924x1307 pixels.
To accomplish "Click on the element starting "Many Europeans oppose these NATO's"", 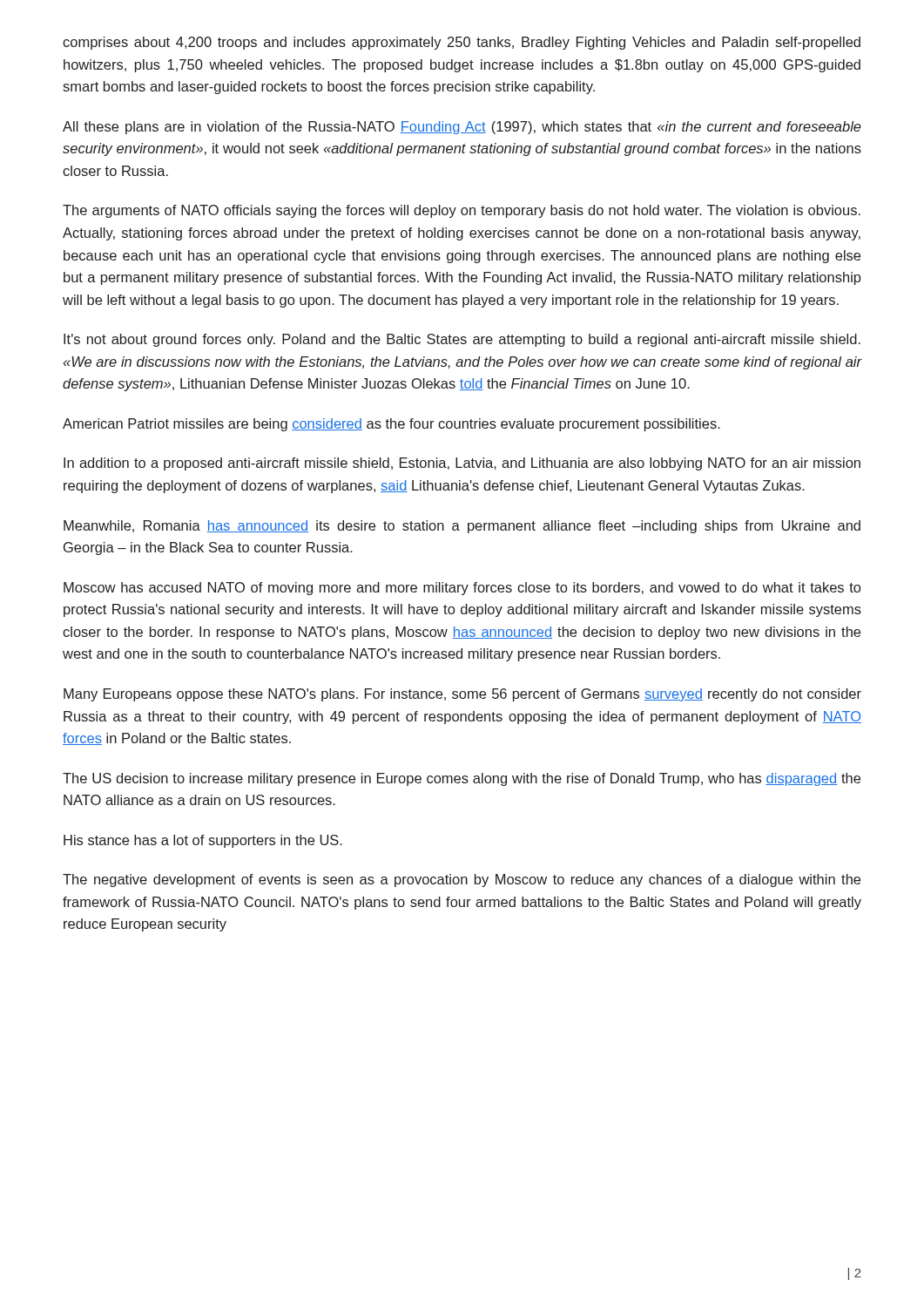I will [x=462, y=716].
